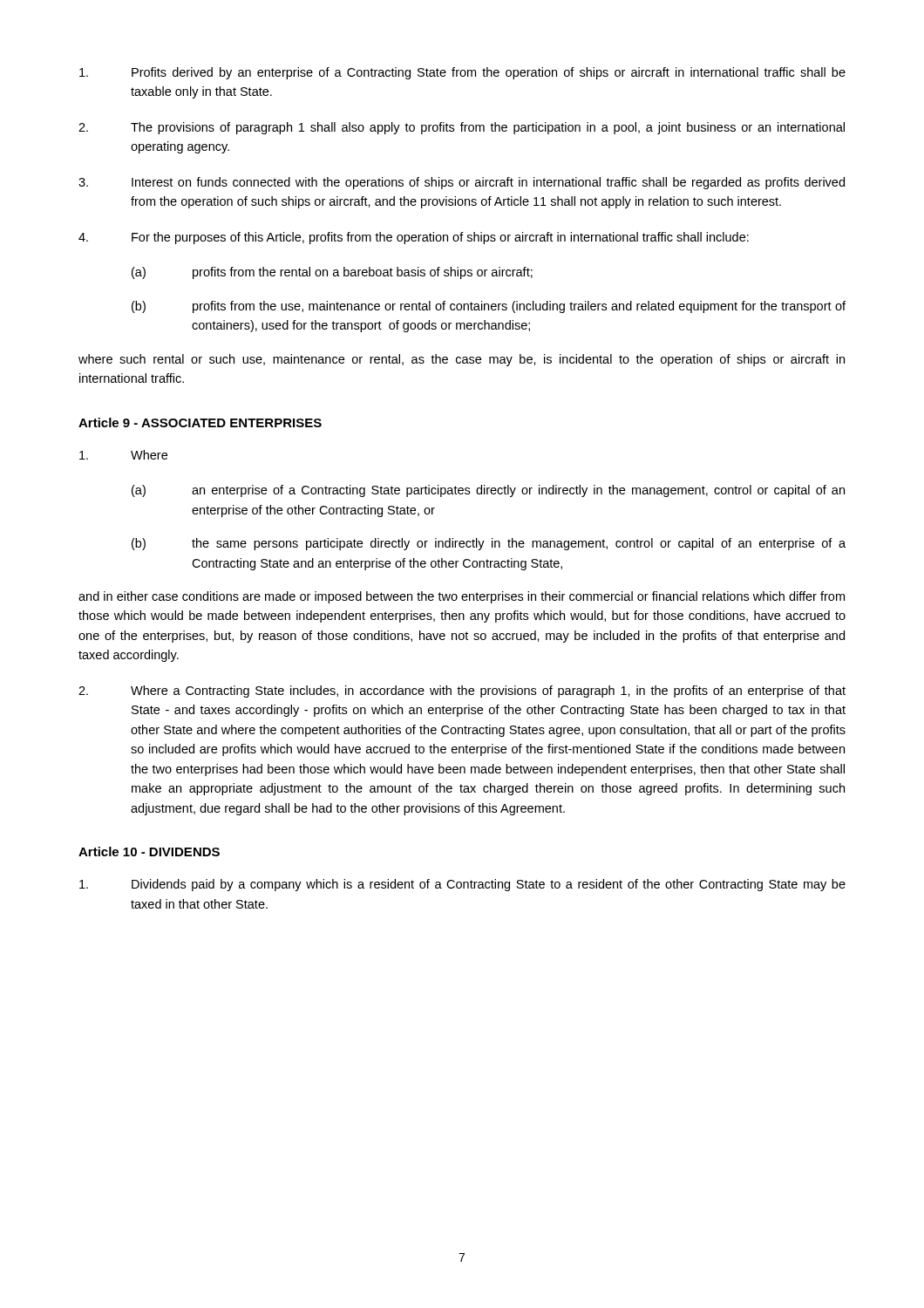This screenshot has height=1308, width=924.
Task: Where is the passage that starts "(a) profits from"?
Action: point(488,273)
